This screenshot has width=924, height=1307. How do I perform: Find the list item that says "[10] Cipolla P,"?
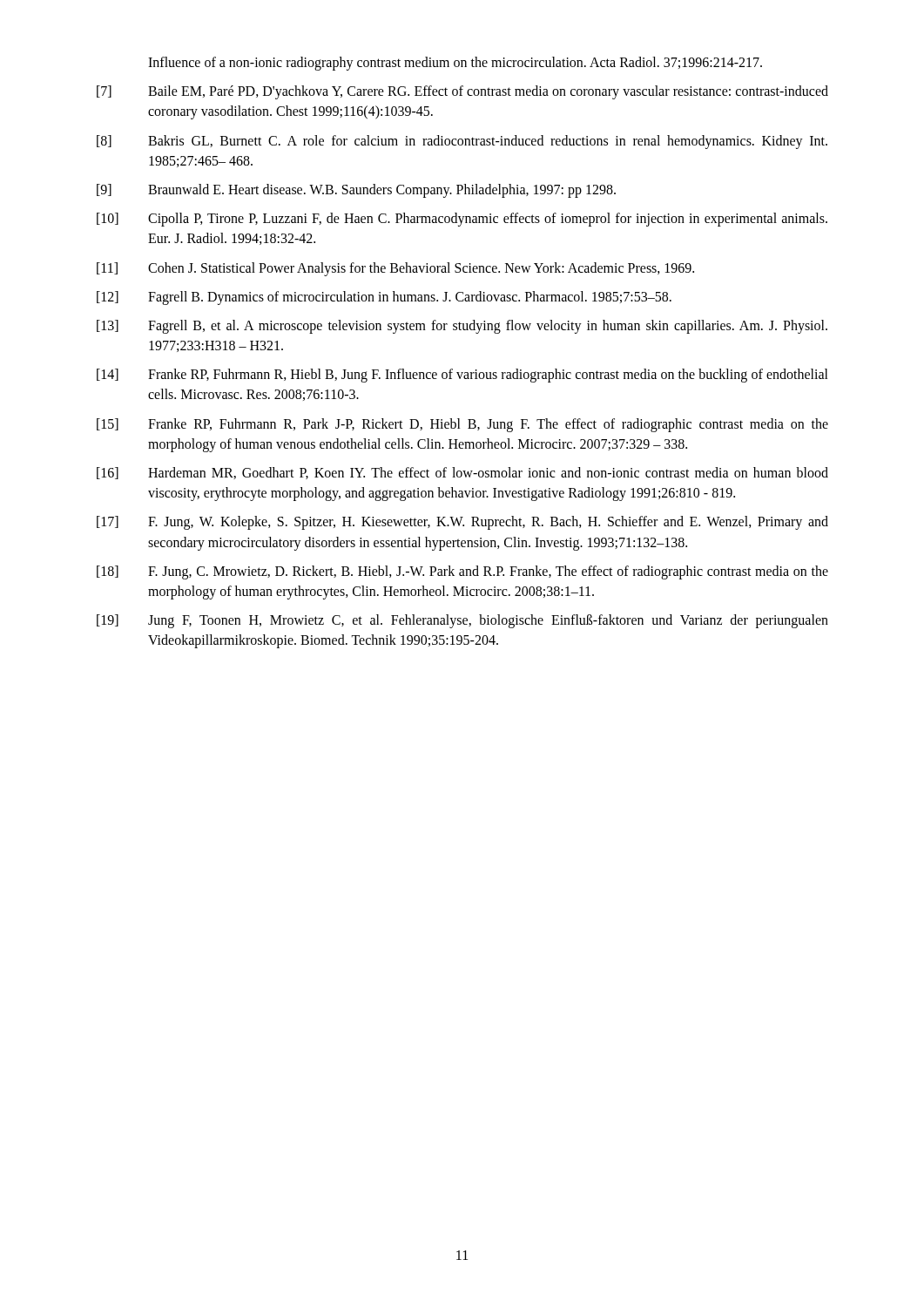pyautogui.click(x=462, y=229)
